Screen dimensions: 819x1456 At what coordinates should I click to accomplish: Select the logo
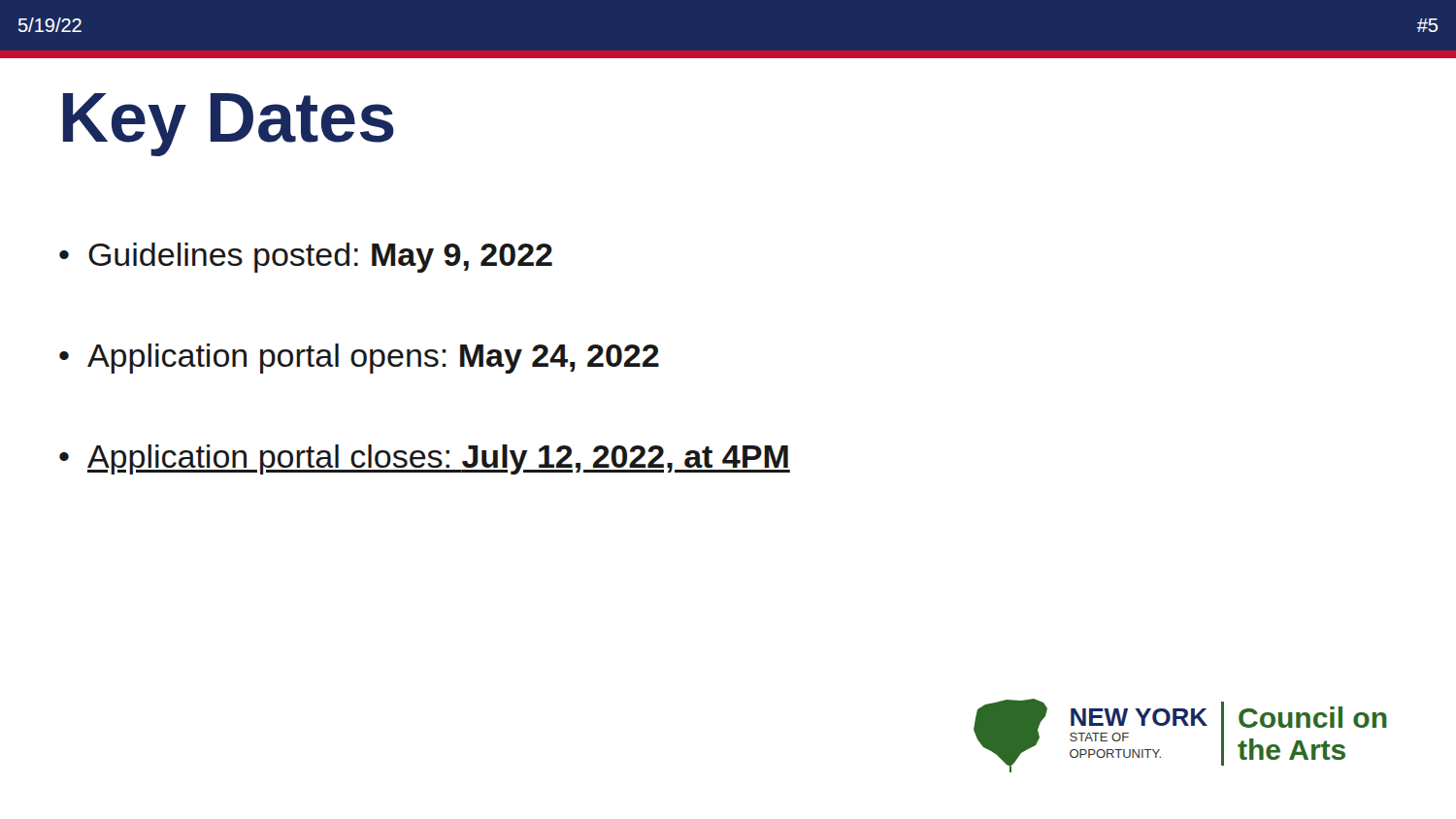click(x=1178, y=734)
